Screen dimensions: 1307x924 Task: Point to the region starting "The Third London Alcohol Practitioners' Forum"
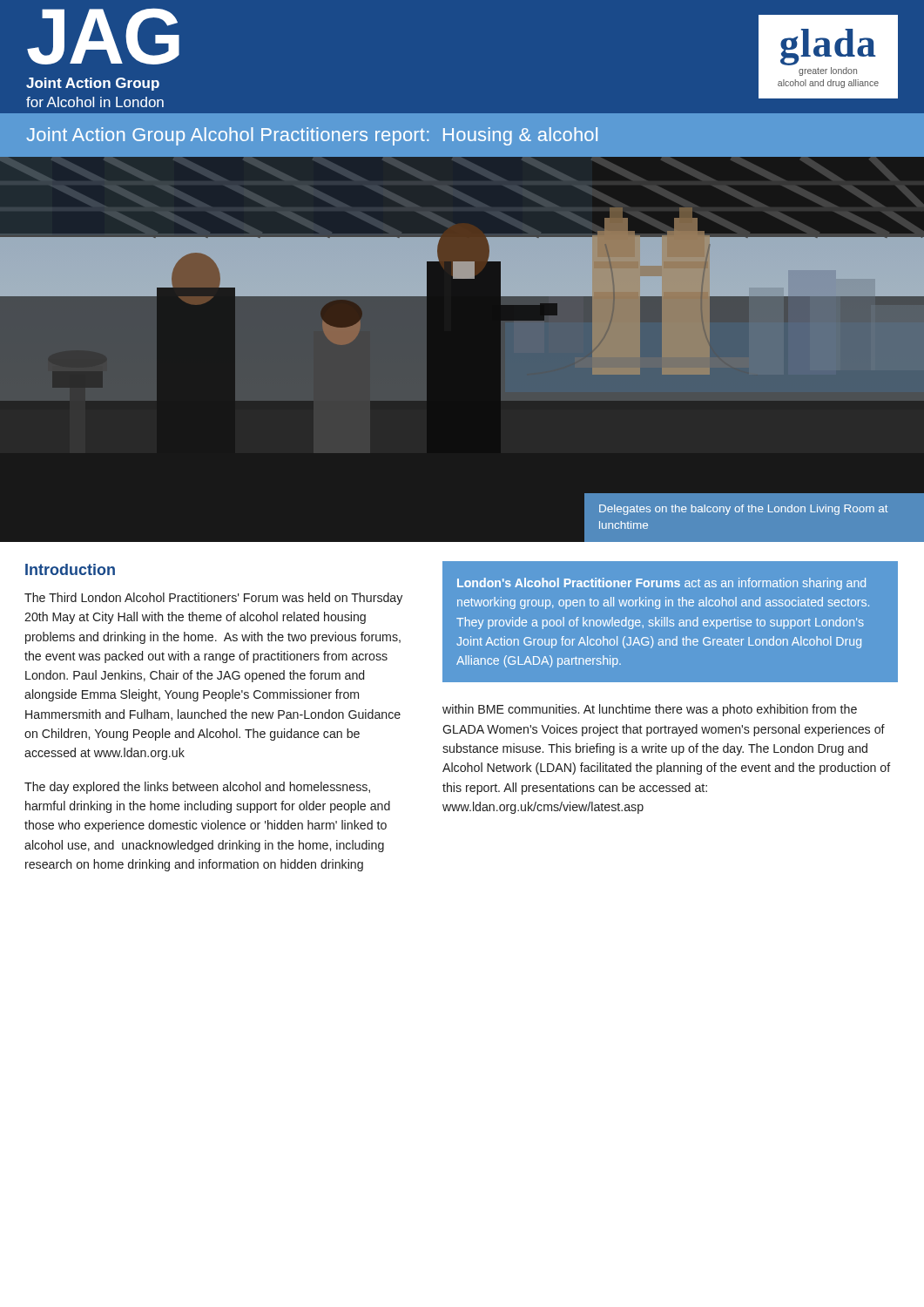click(x=214, y=675)
